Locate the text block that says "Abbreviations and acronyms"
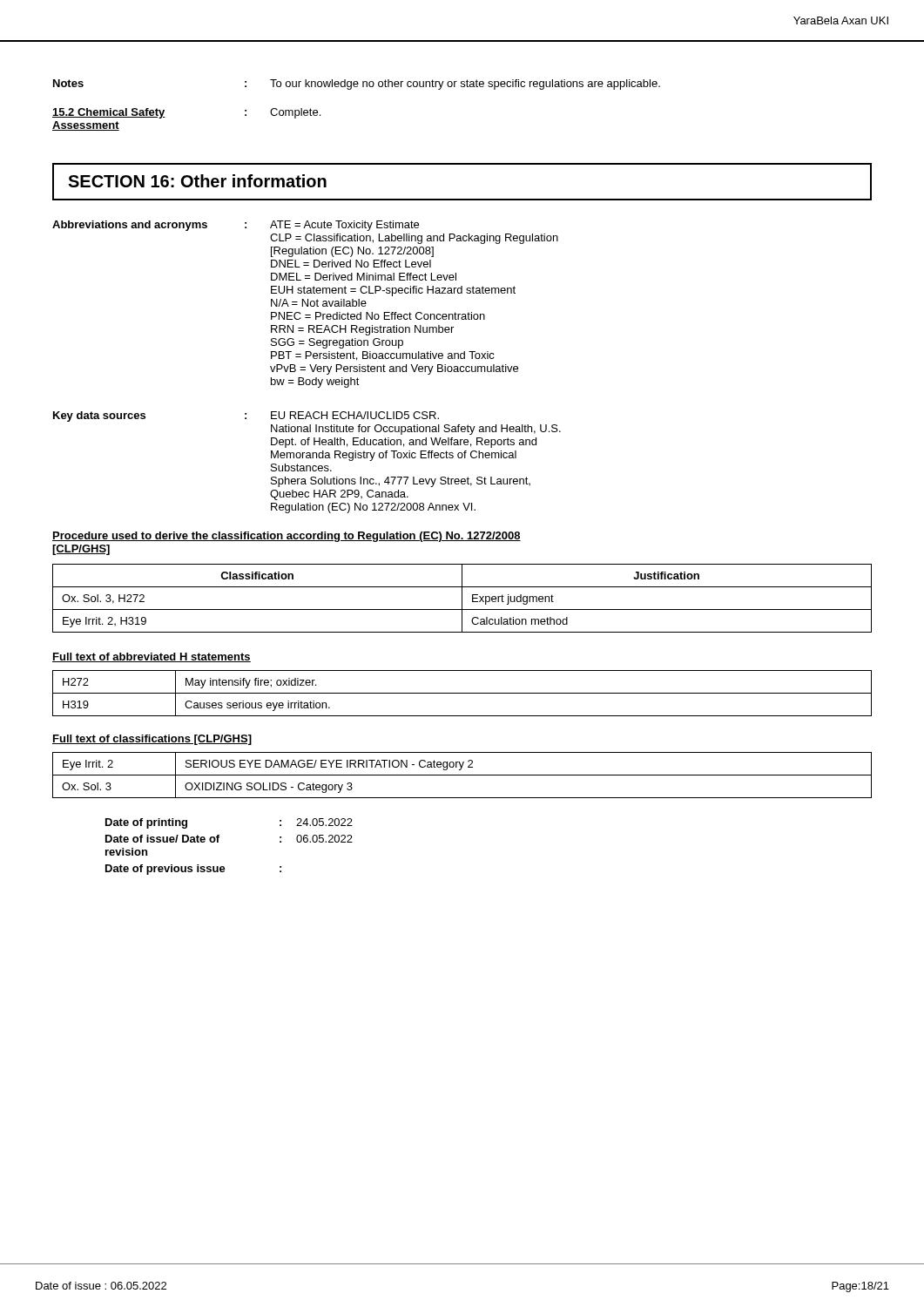924x1307 pixels. [462, 303]
